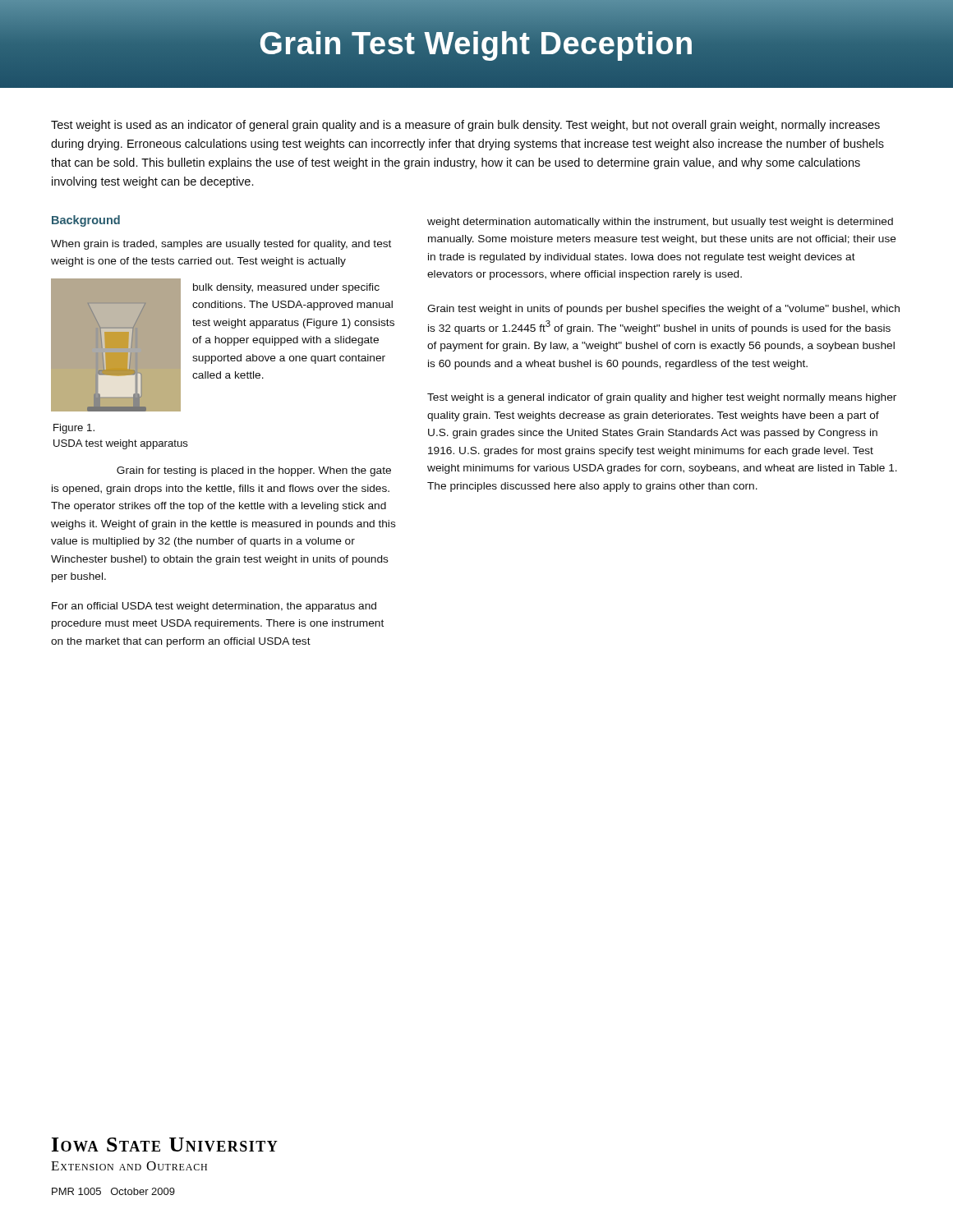This screenshot has width=953, height=1232.
Task: Where is the passage that starts "For an official USDA test"?
Action: point(217,623)
